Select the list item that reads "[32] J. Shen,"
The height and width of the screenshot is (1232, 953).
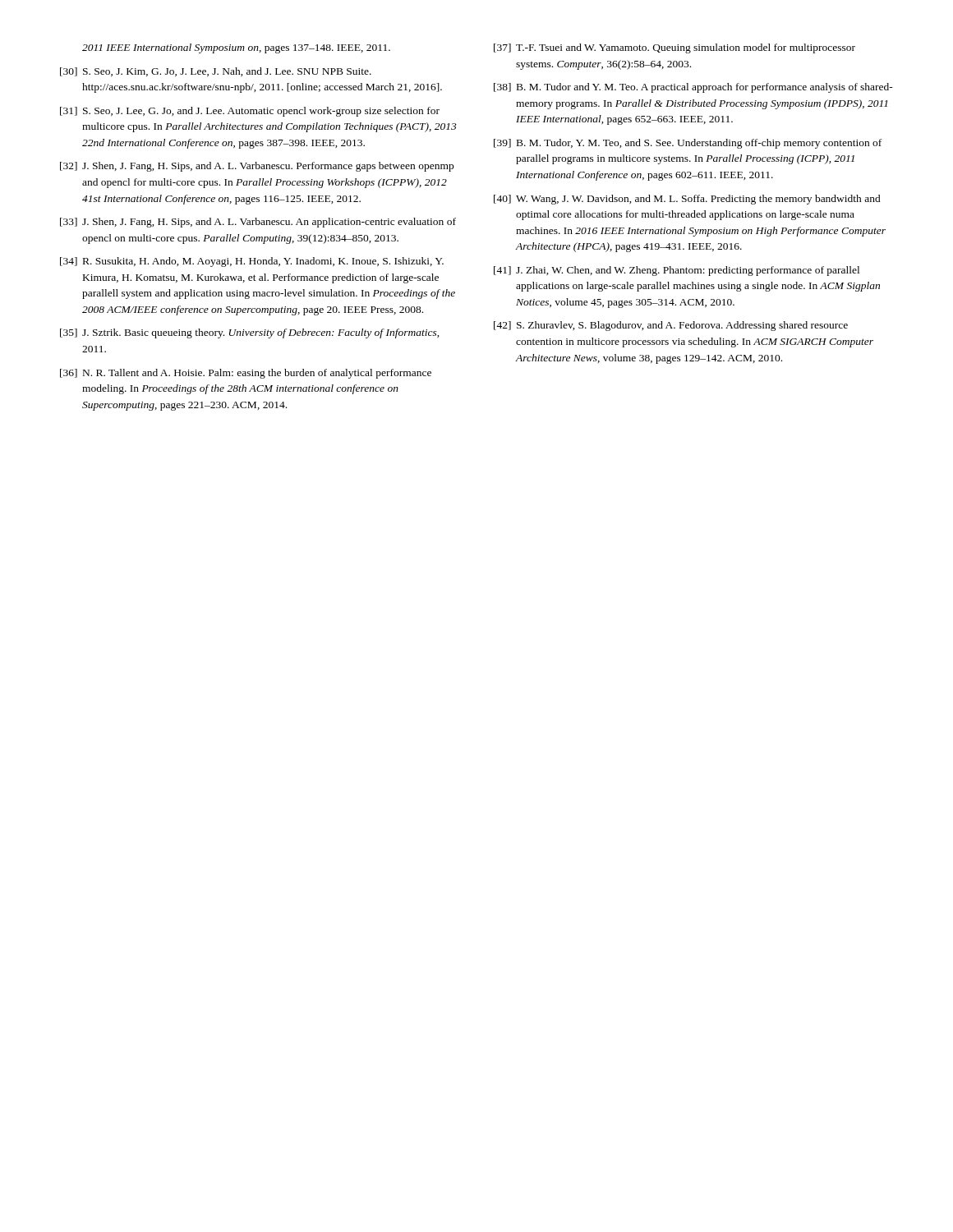point(260,182)
